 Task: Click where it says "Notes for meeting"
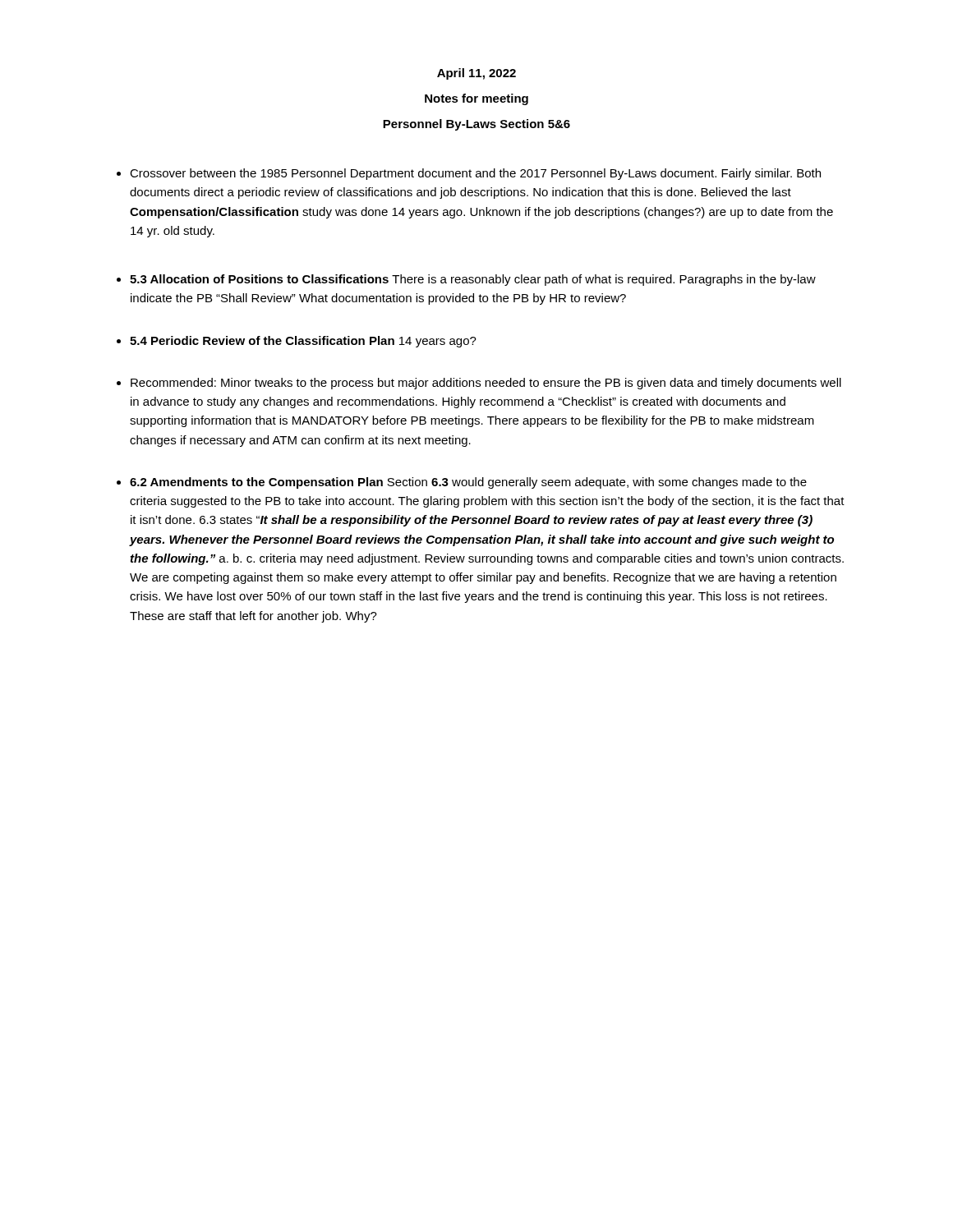tap(476, 98)
